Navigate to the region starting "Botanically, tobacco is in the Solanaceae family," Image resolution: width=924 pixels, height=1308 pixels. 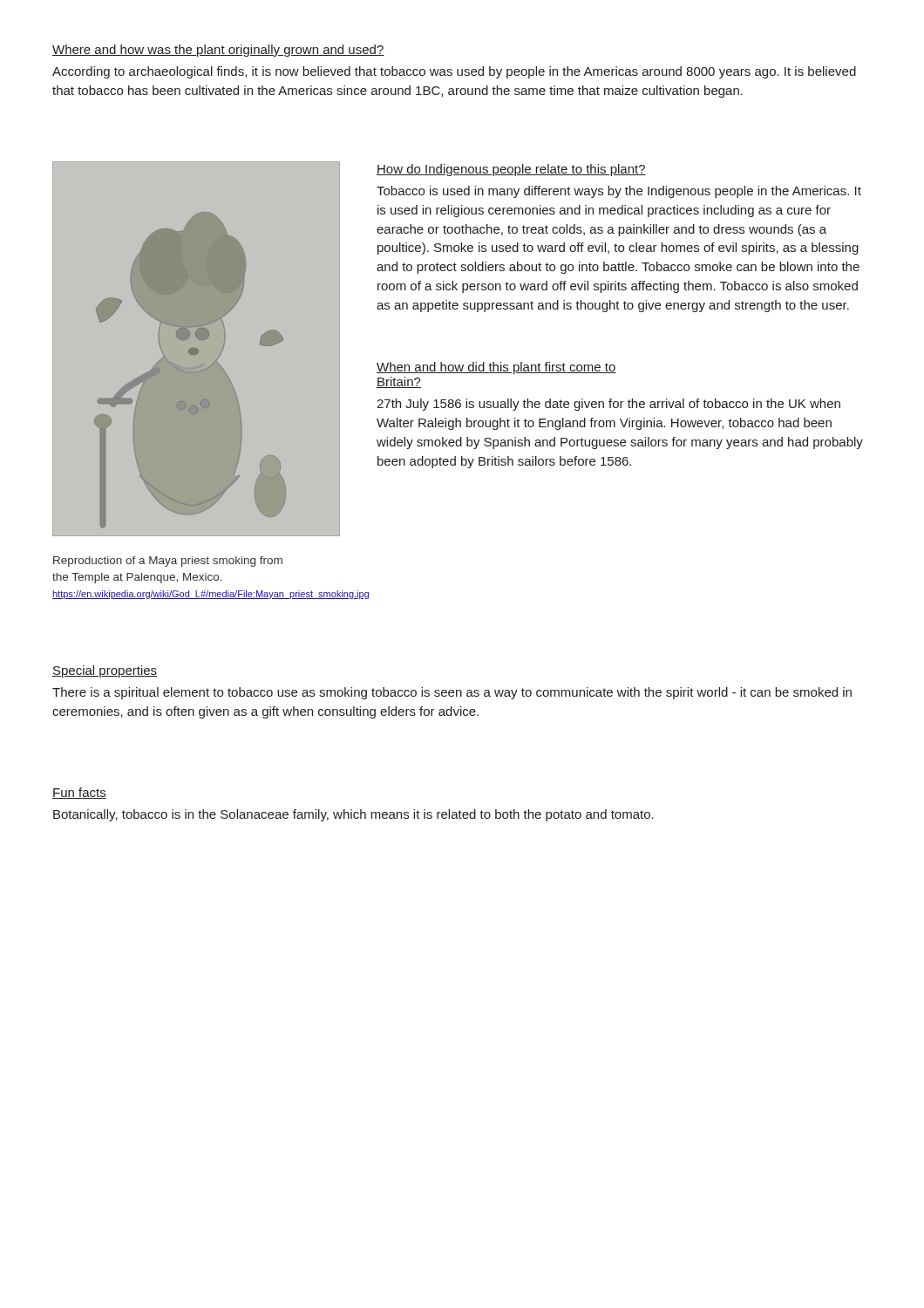[462, 814]
